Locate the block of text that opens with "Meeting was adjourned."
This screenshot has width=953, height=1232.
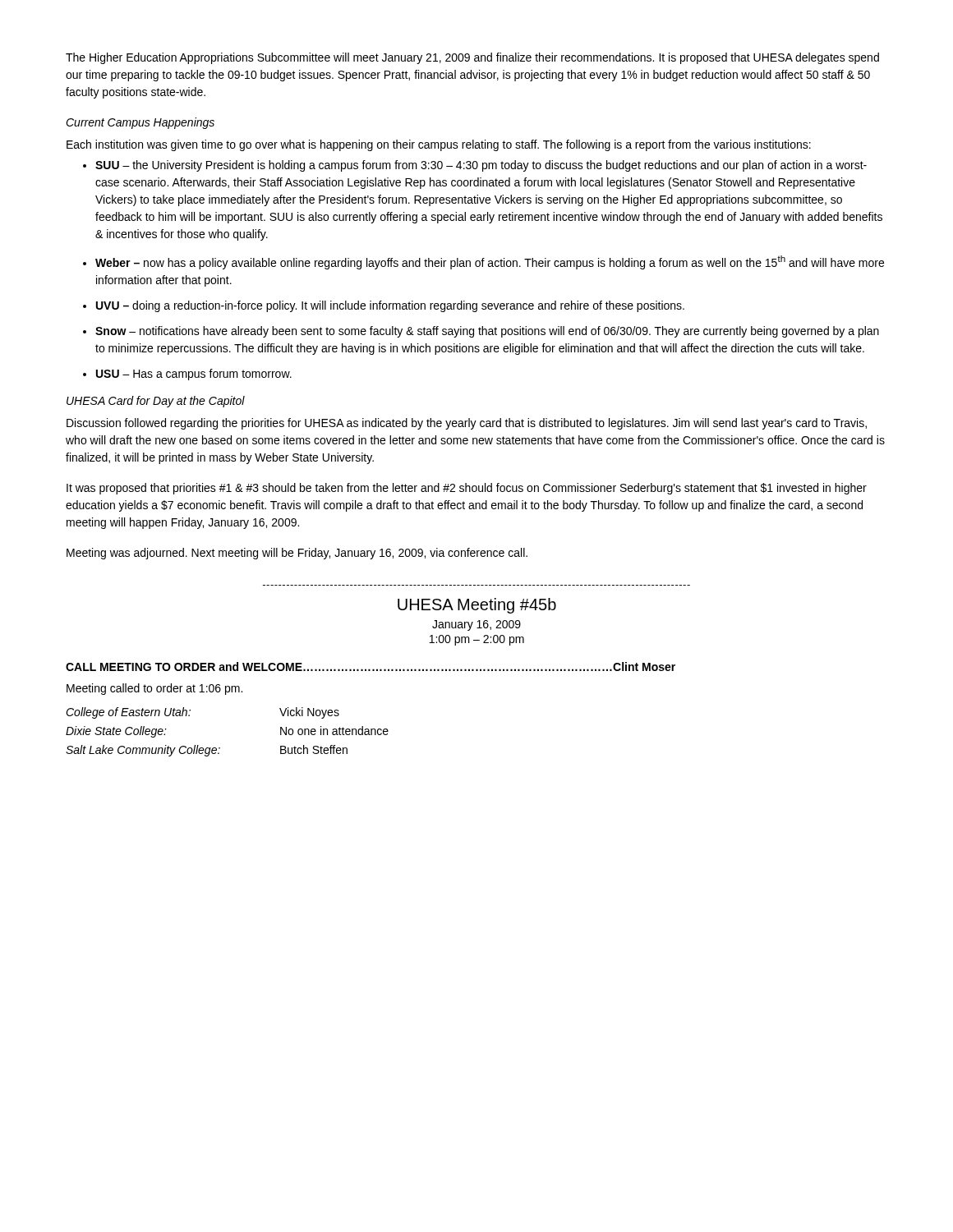click(x=297, y=552)
